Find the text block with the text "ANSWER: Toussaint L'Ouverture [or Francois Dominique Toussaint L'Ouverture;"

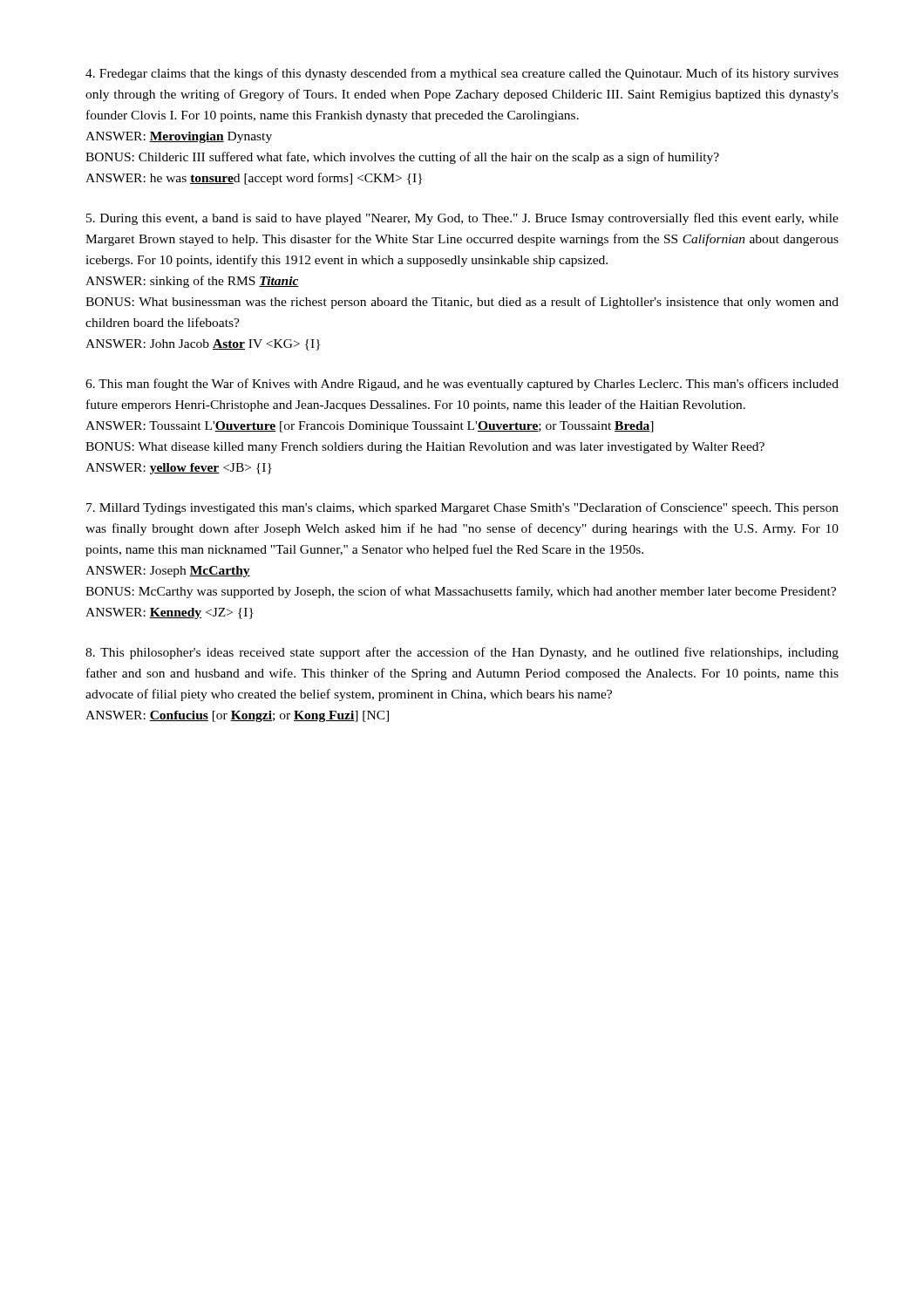tap(462, 426)
